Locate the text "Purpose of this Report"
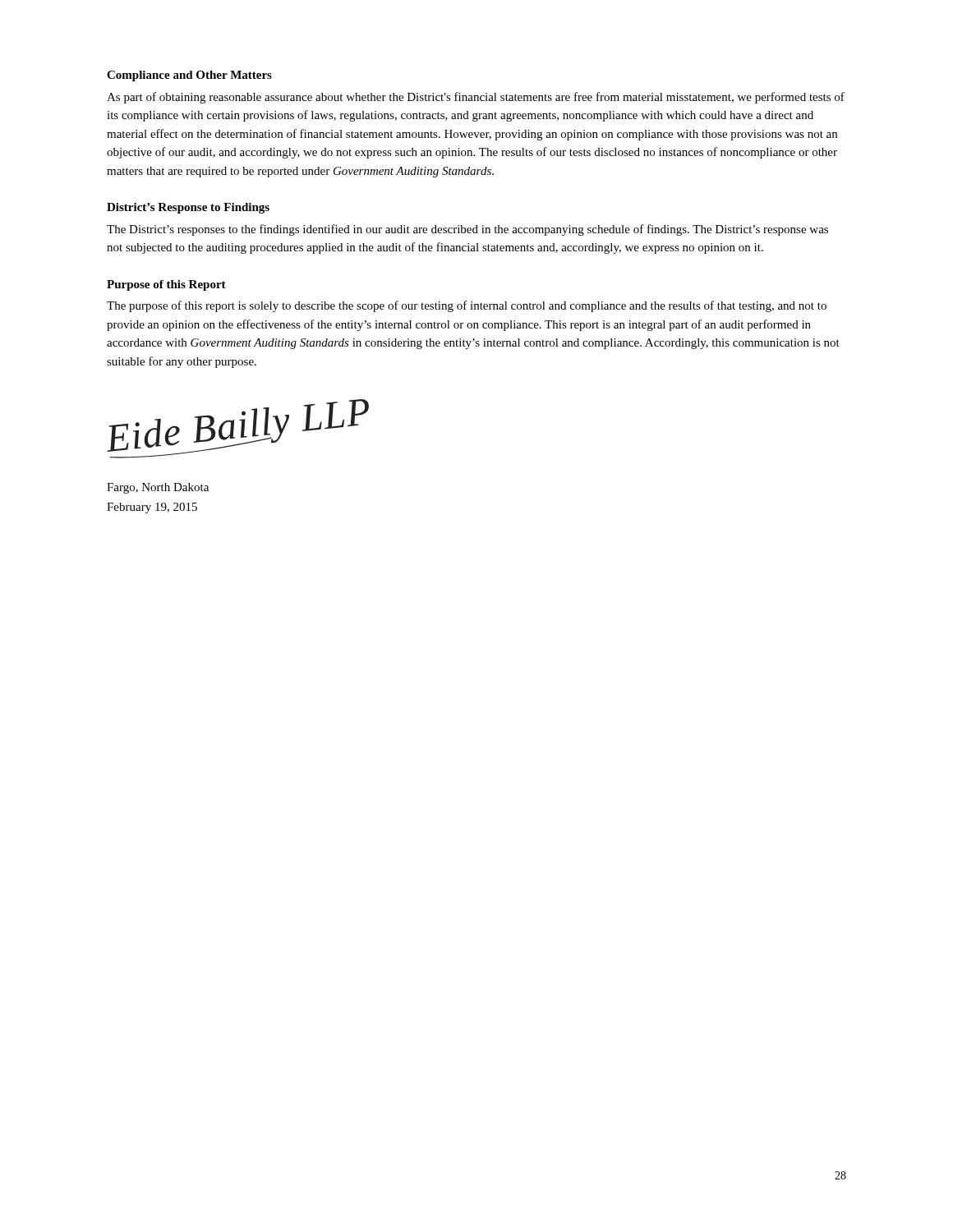The width and height of the screenshot is (953, 1232). pyautogui.click(x=166, y=284)
